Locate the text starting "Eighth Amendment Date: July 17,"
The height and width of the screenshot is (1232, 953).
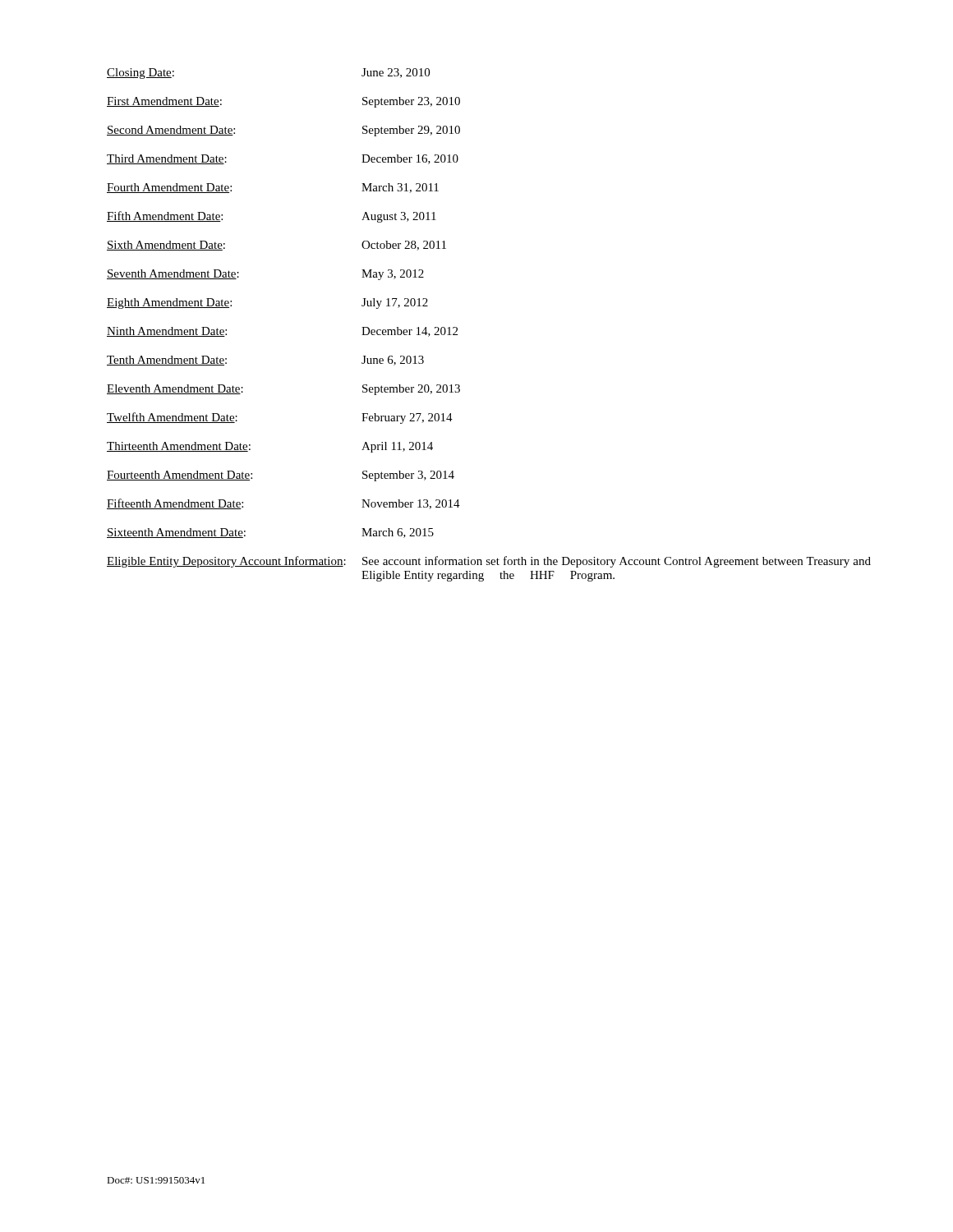174,303
